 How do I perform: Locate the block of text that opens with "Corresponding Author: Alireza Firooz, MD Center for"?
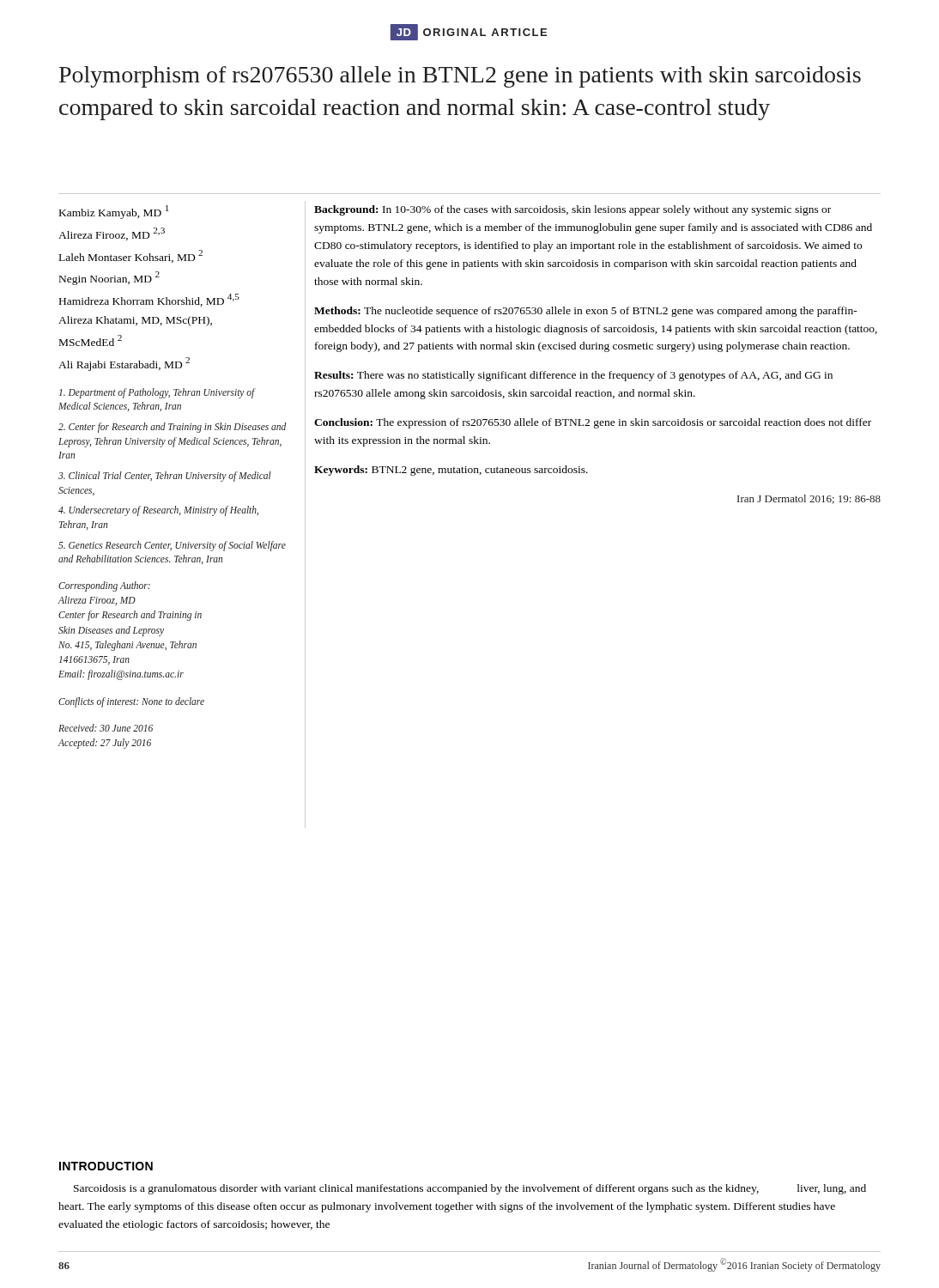173,631
